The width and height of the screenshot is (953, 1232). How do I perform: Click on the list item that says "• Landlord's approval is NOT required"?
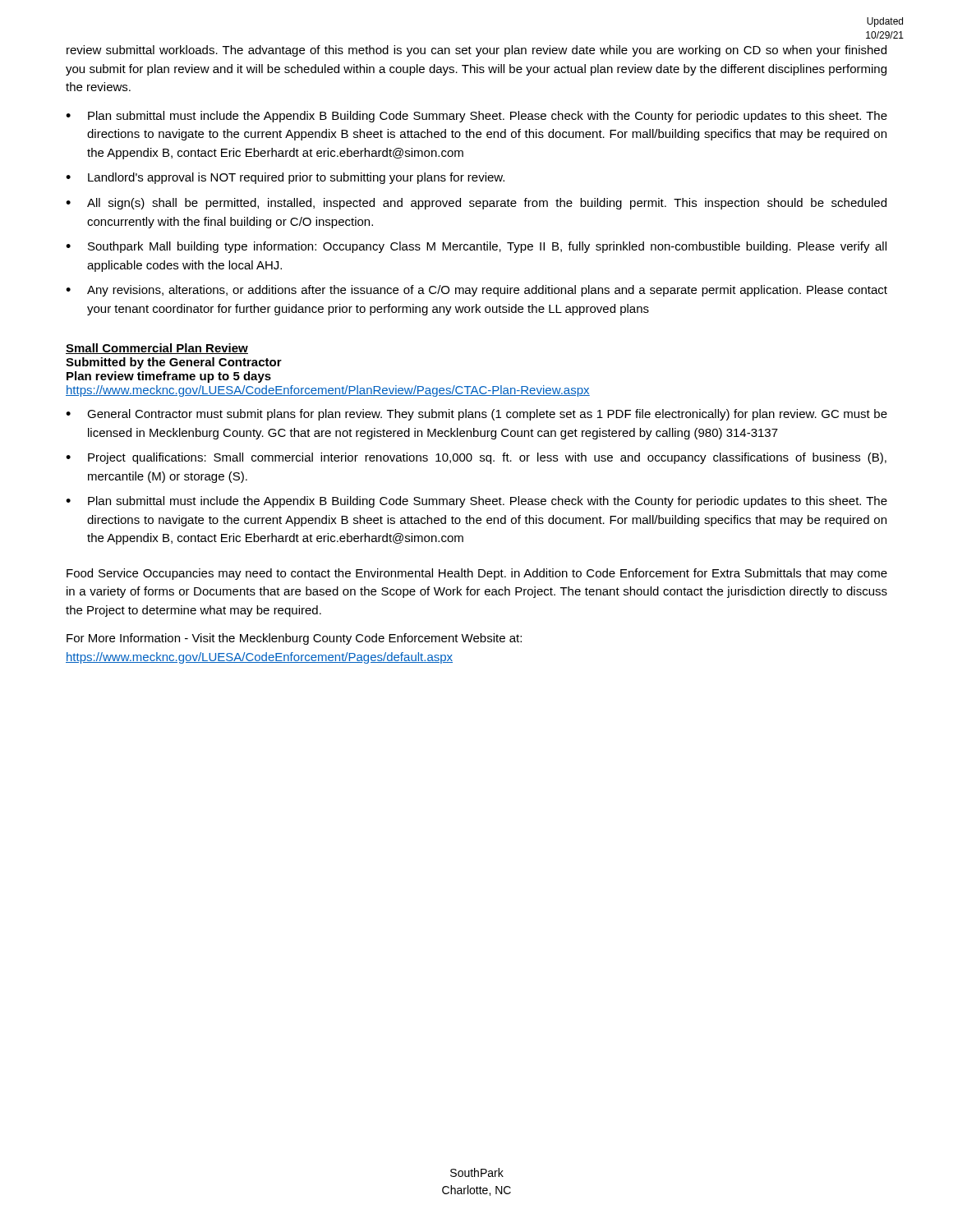(286, 178)
